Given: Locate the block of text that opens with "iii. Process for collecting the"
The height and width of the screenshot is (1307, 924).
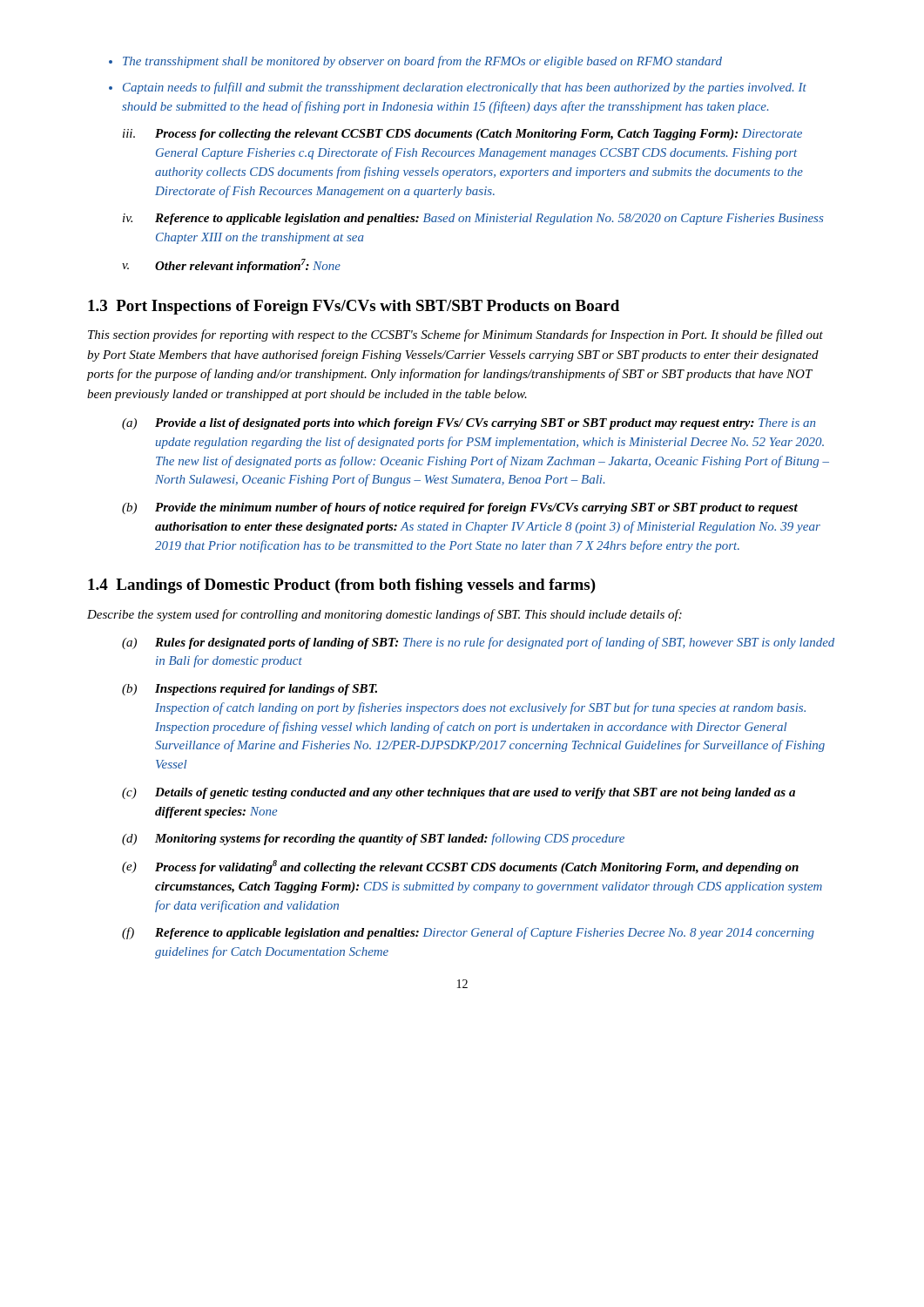Looking at the screenshot, I should point(479,163).
